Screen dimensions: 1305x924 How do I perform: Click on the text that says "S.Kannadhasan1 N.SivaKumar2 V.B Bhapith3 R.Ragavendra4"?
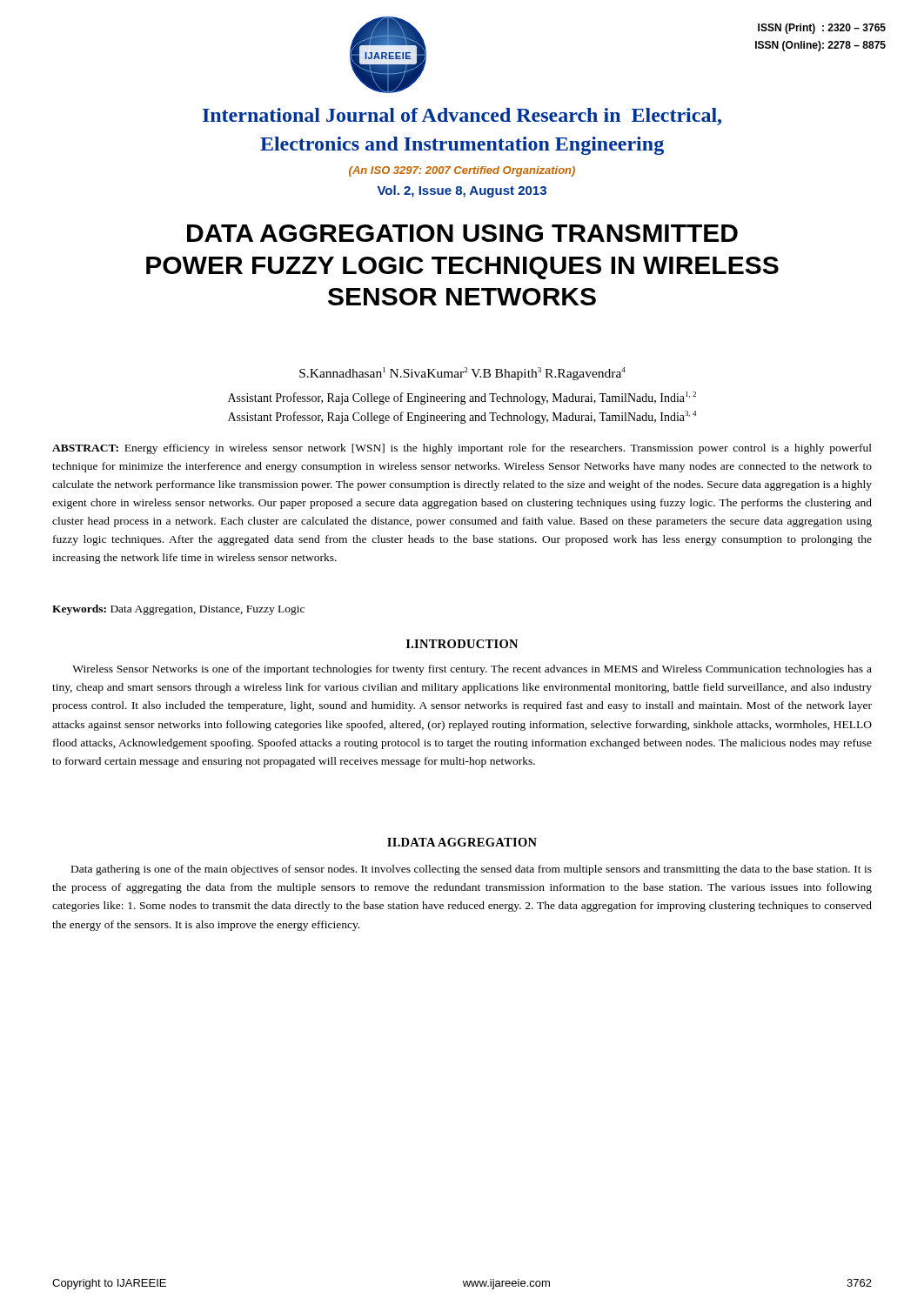pos(462,373)
